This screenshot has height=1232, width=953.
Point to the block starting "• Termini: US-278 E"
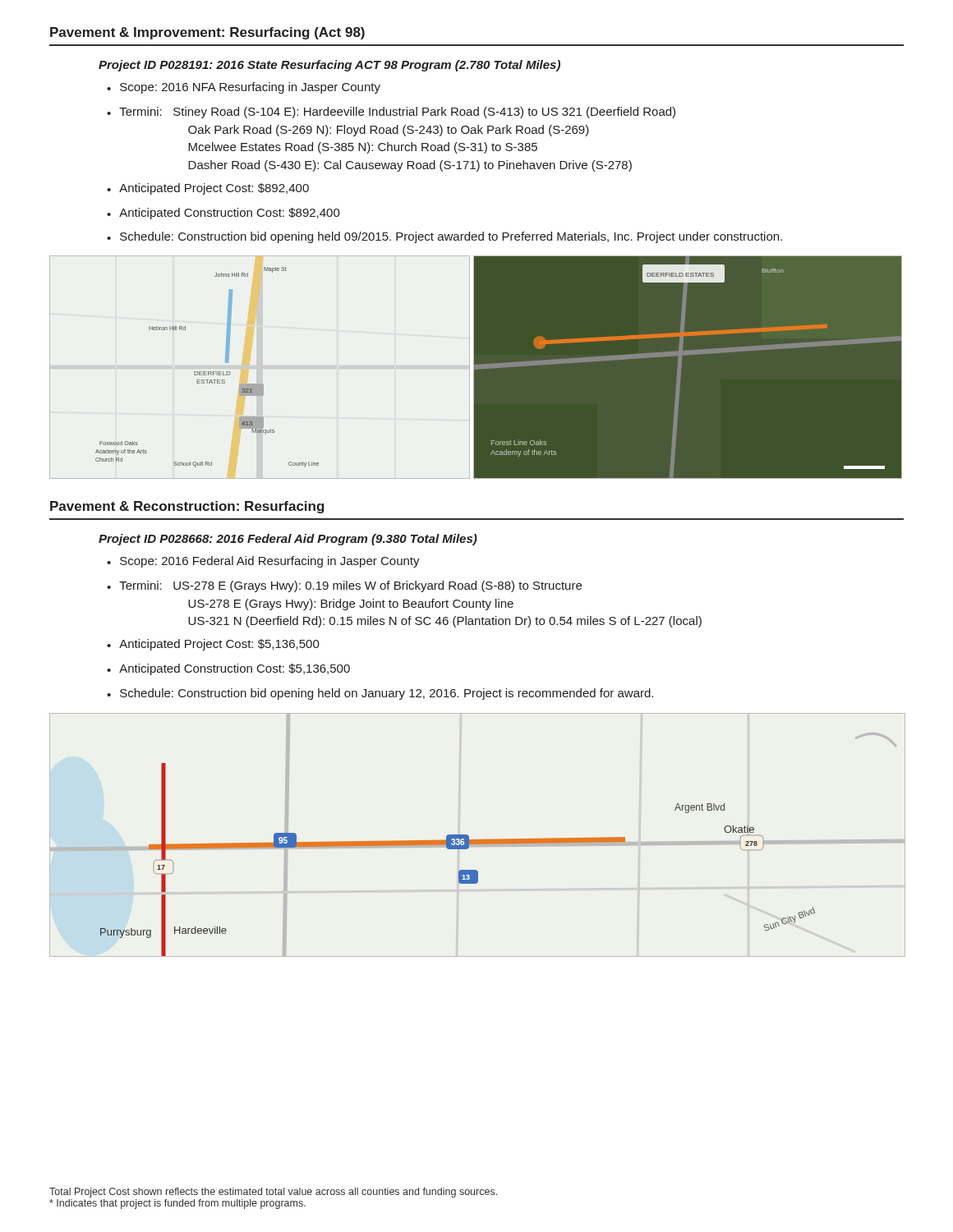(x=405, y=603)
